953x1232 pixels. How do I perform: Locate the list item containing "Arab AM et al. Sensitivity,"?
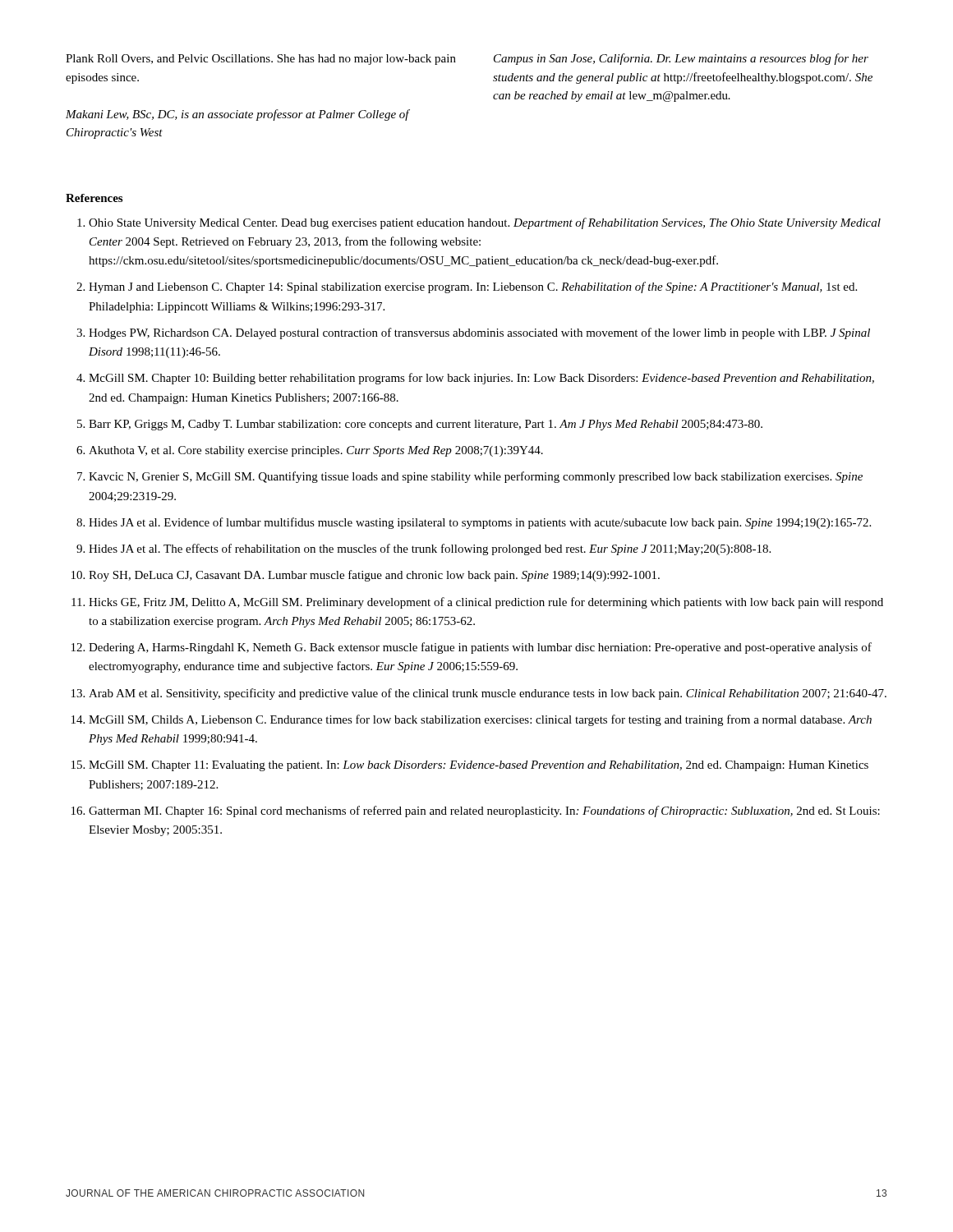[x=488, y=693]
